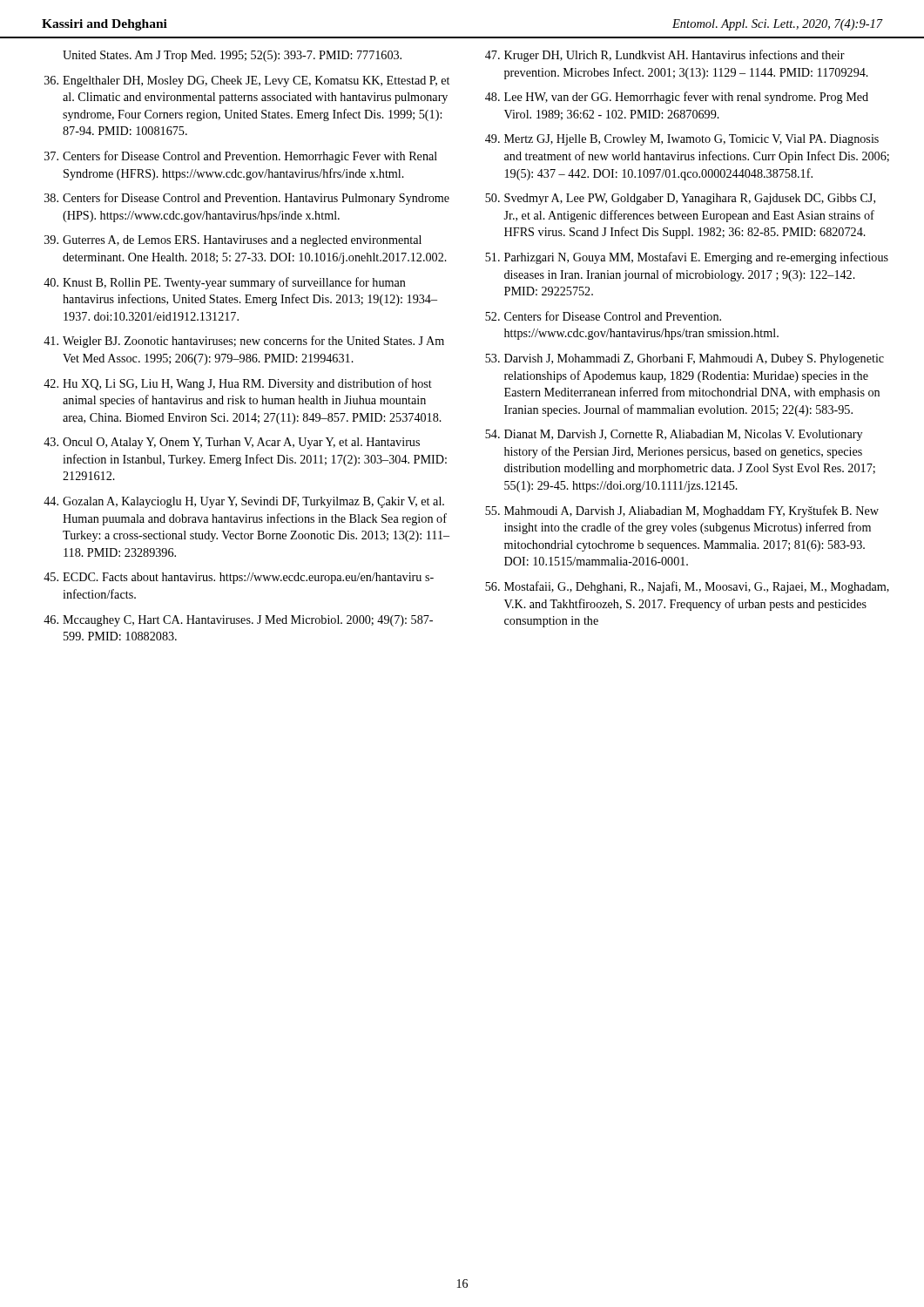
Task: Locate the list item with the text "40. Knust B, Rollin PE. Twenty-year summary"
Action: point(241,300)
